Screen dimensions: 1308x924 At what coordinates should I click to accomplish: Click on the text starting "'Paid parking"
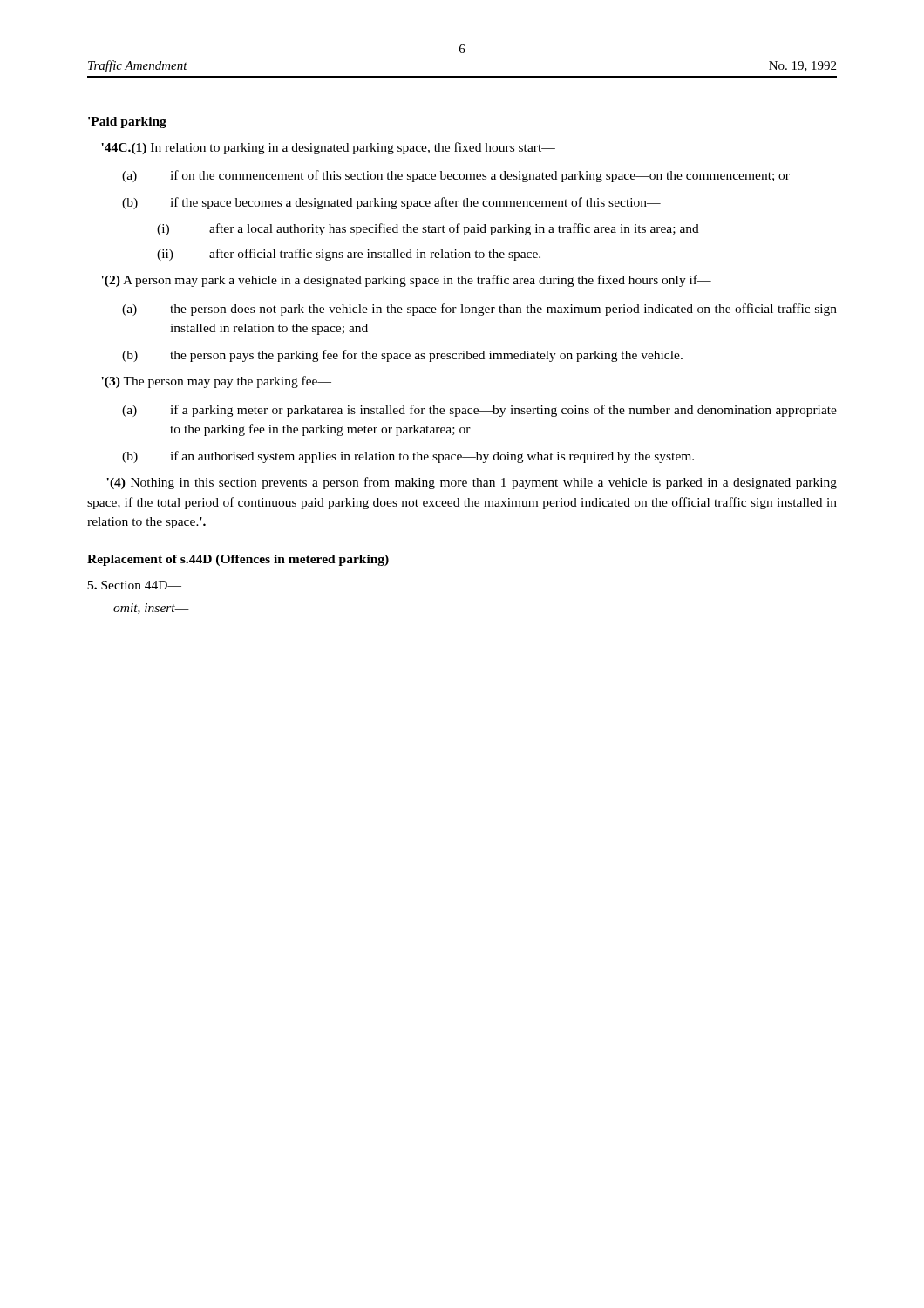pyautogui.click(x=127, y=121)
